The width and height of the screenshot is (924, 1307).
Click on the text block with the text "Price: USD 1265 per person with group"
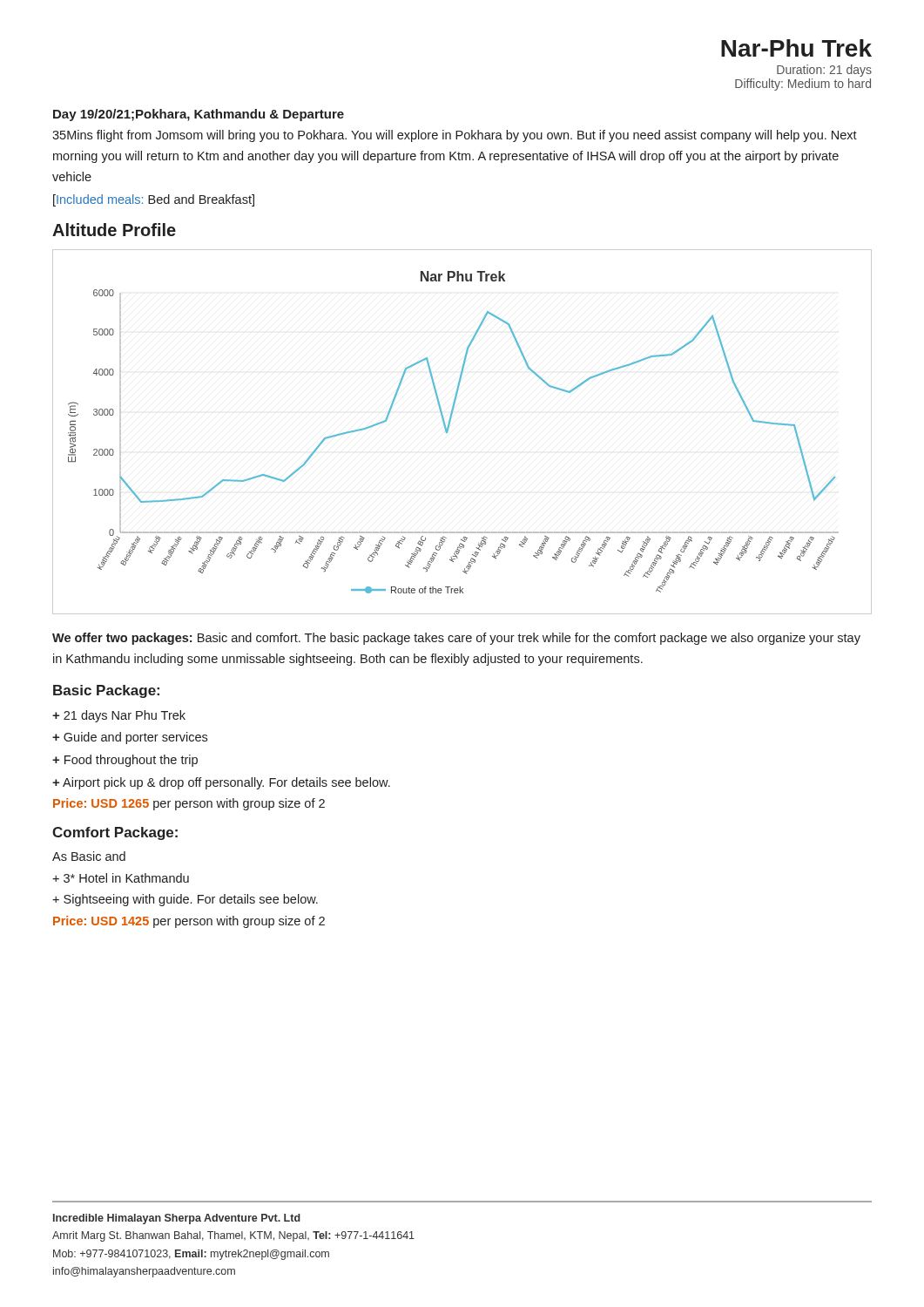[x=189, y=803]
